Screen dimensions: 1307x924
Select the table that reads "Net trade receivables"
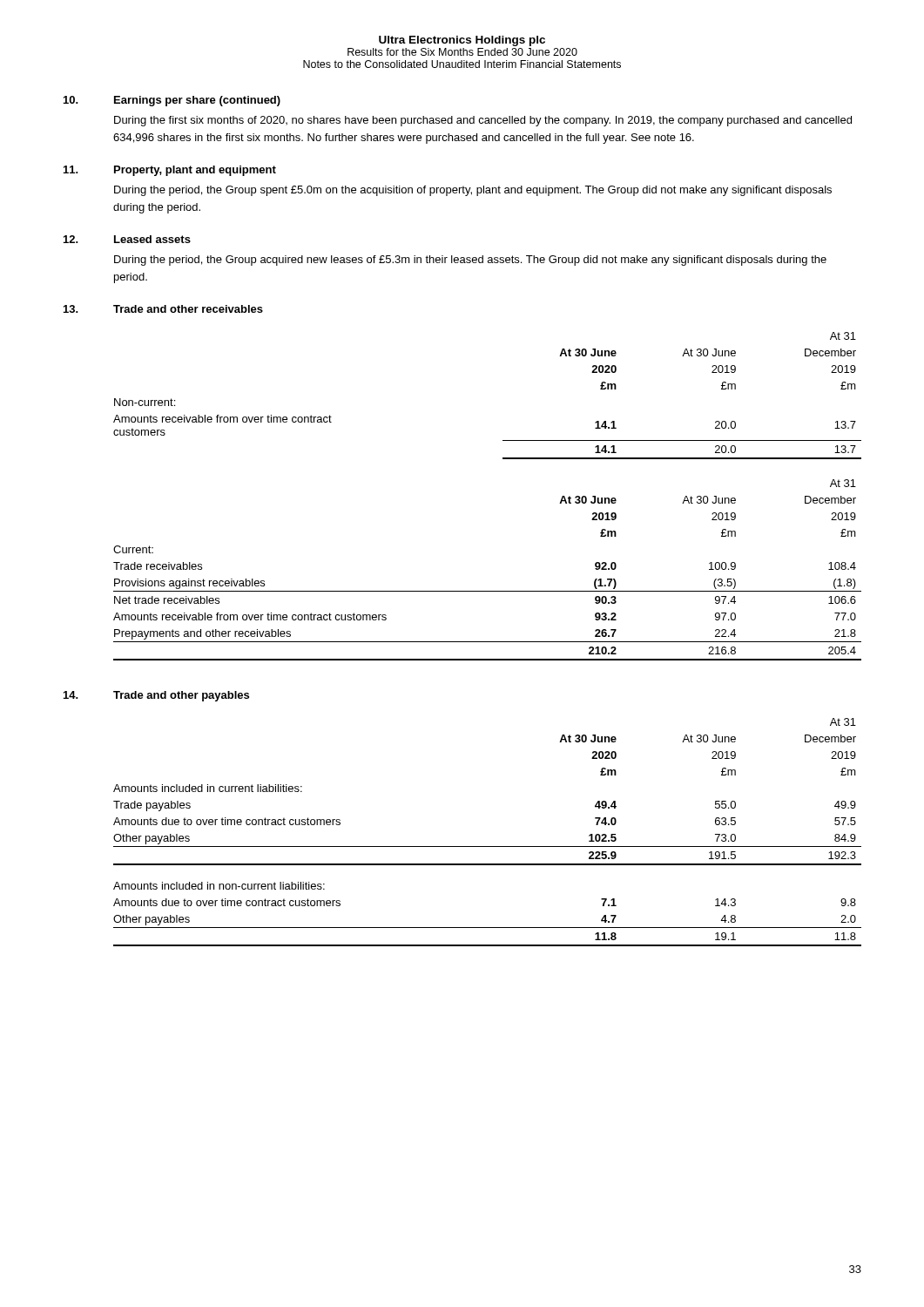coord(487,567)
